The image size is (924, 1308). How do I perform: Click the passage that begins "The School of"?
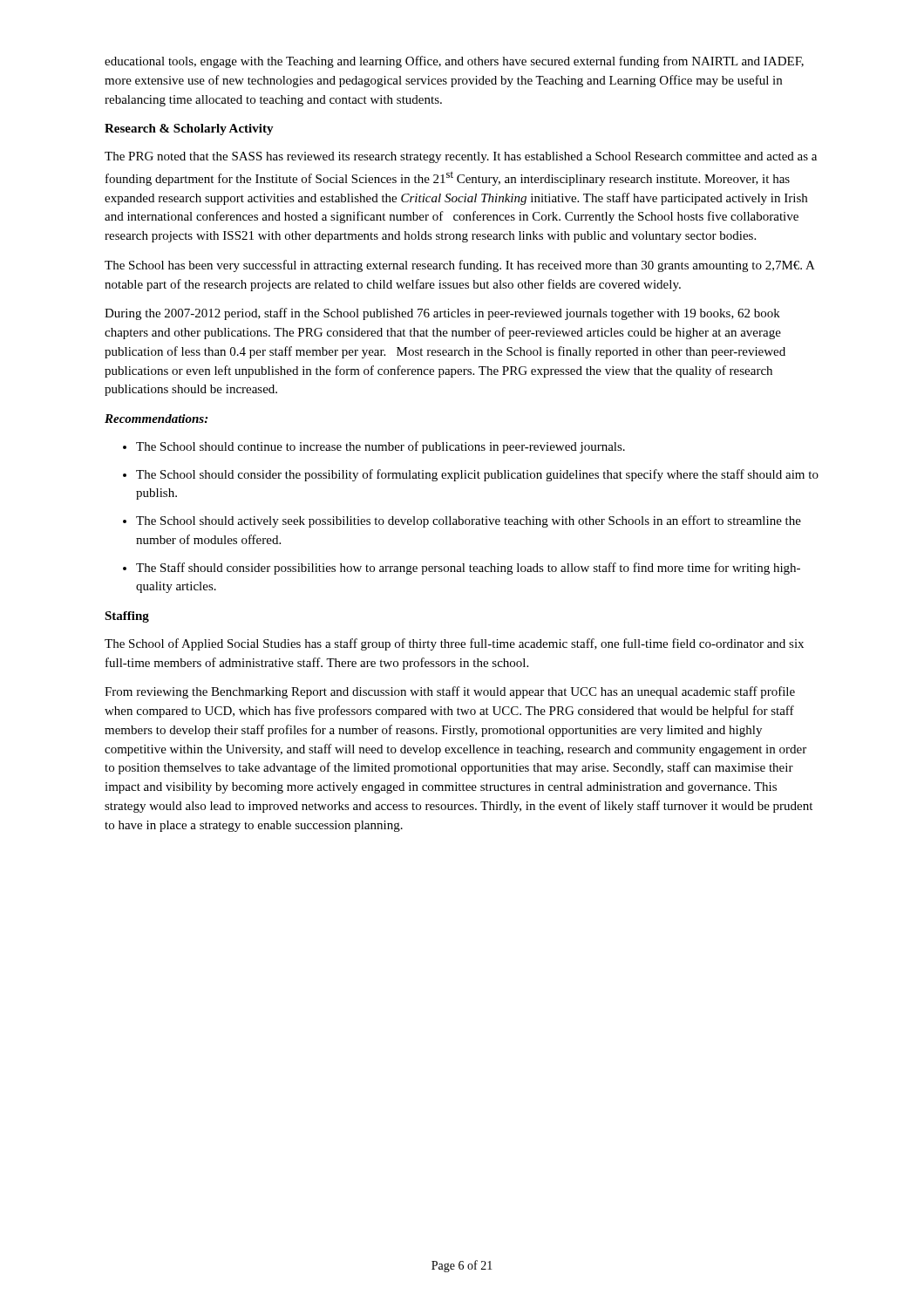coord(462,654)
